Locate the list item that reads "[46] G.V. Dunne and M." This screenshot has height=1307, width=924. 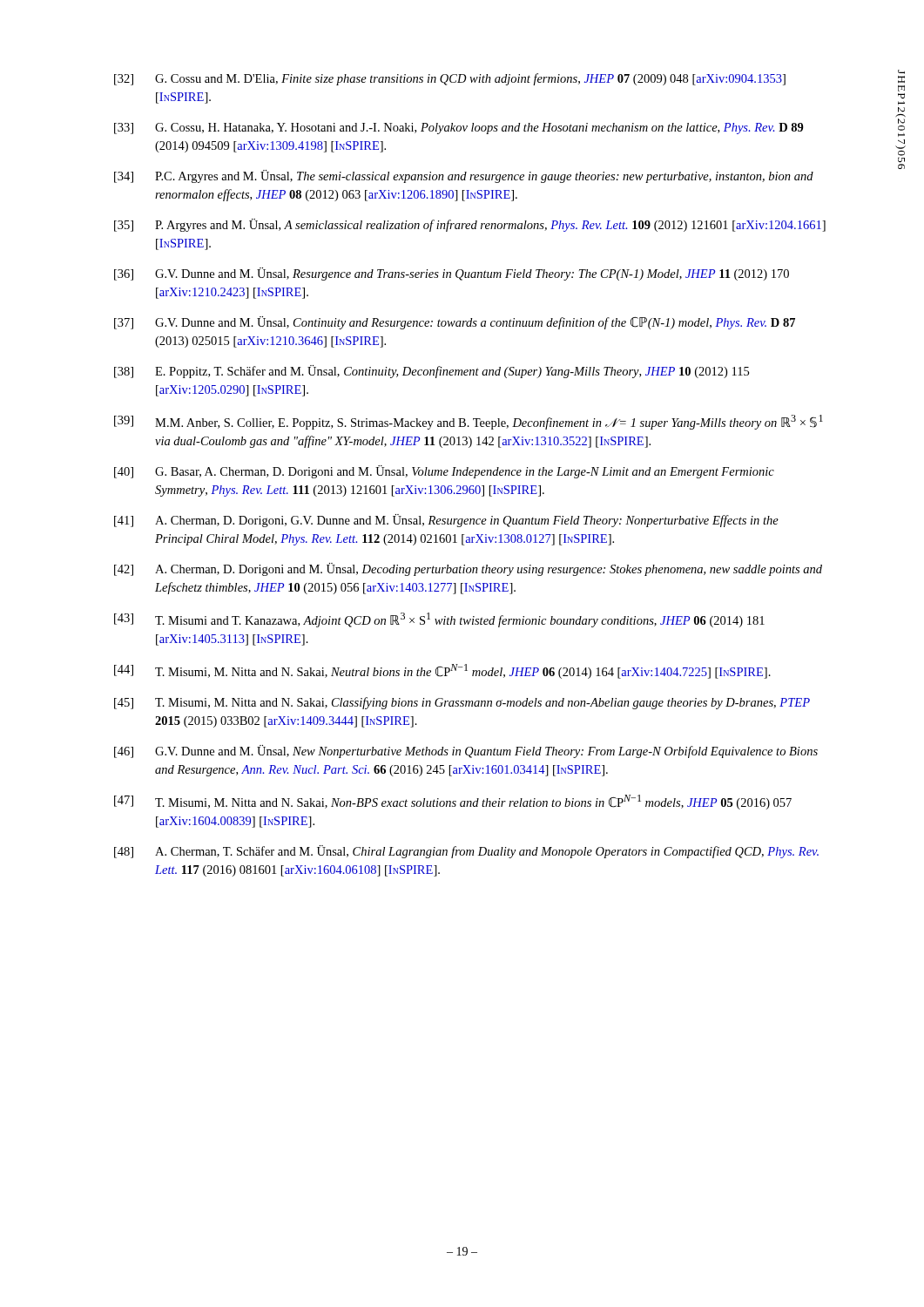coord(471,761)
